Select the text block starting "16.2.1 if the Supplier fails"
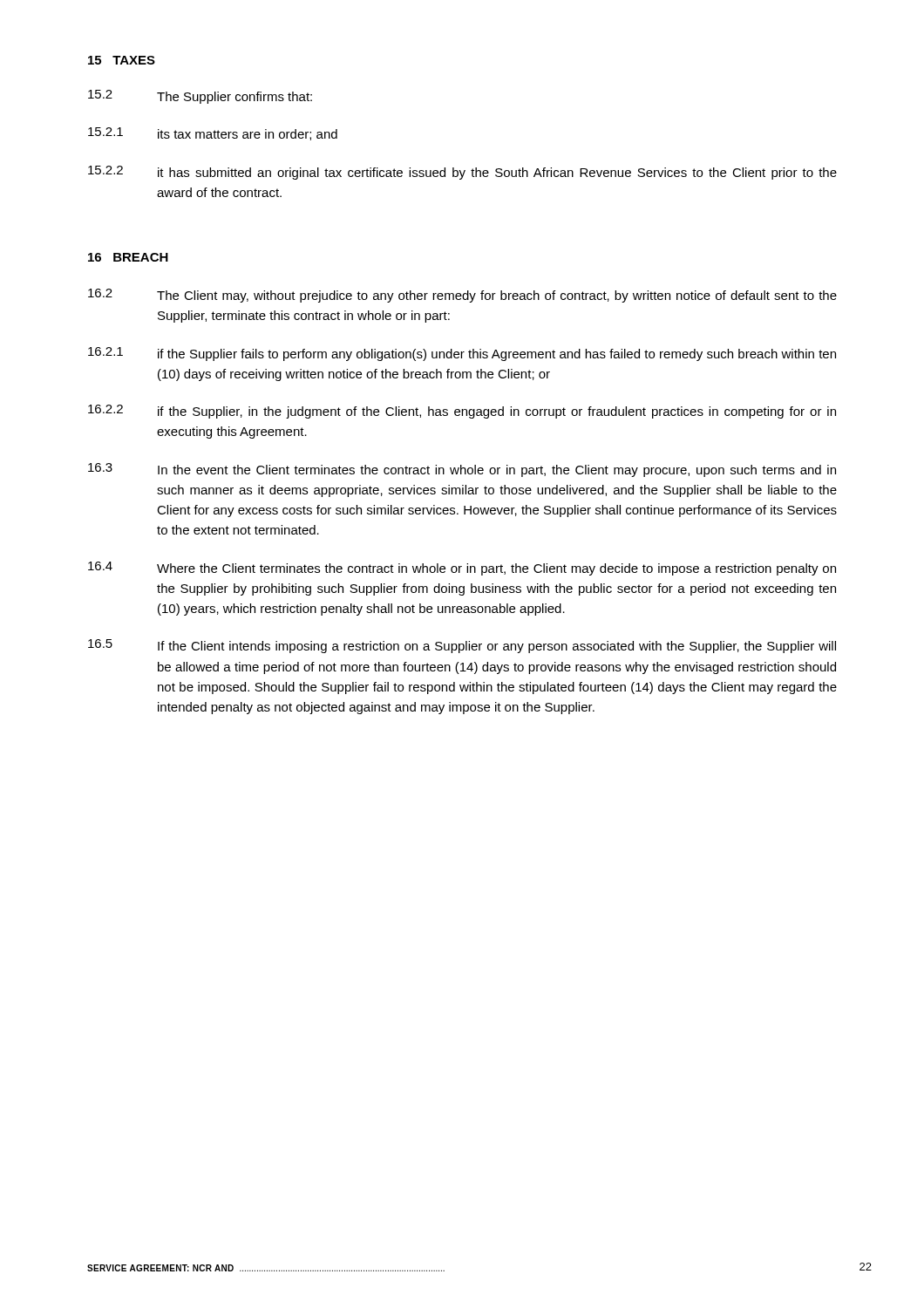 pos(462,363)
